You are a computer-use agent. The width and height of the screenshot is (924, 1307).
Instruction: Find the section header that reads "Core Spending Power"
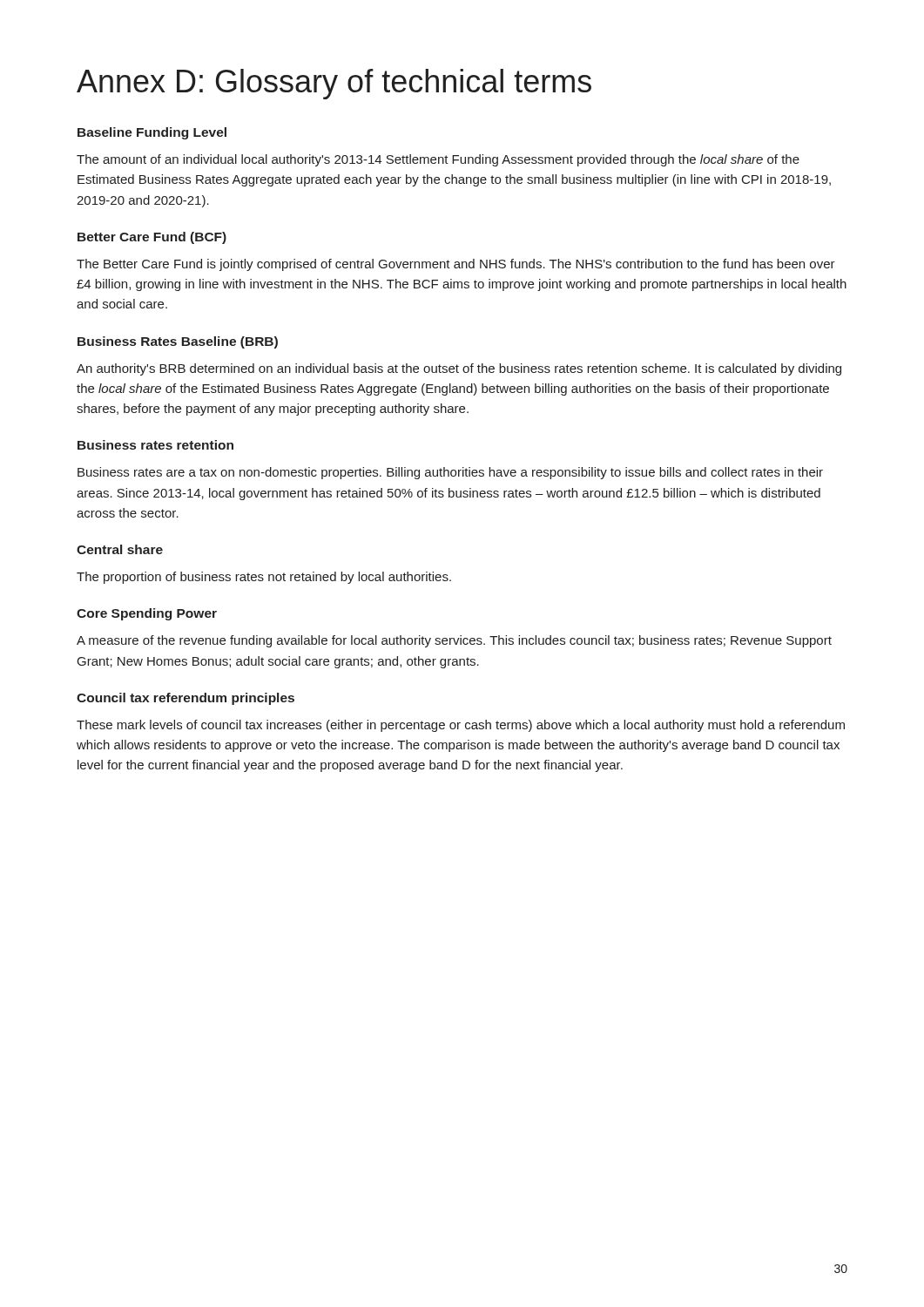point(147,614)
